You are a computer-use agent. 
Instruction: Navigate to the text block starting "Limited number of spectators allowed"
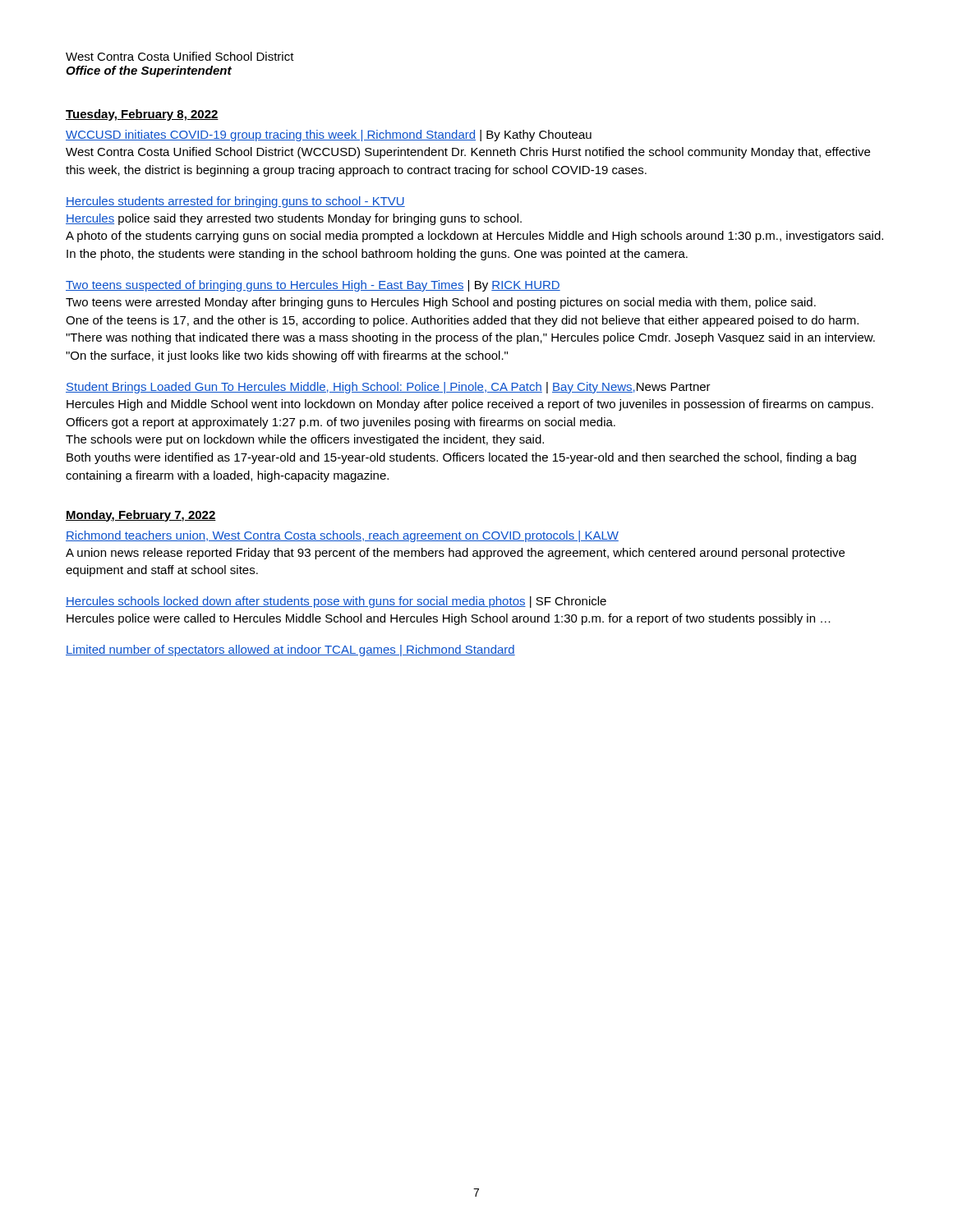click(290, 649)
